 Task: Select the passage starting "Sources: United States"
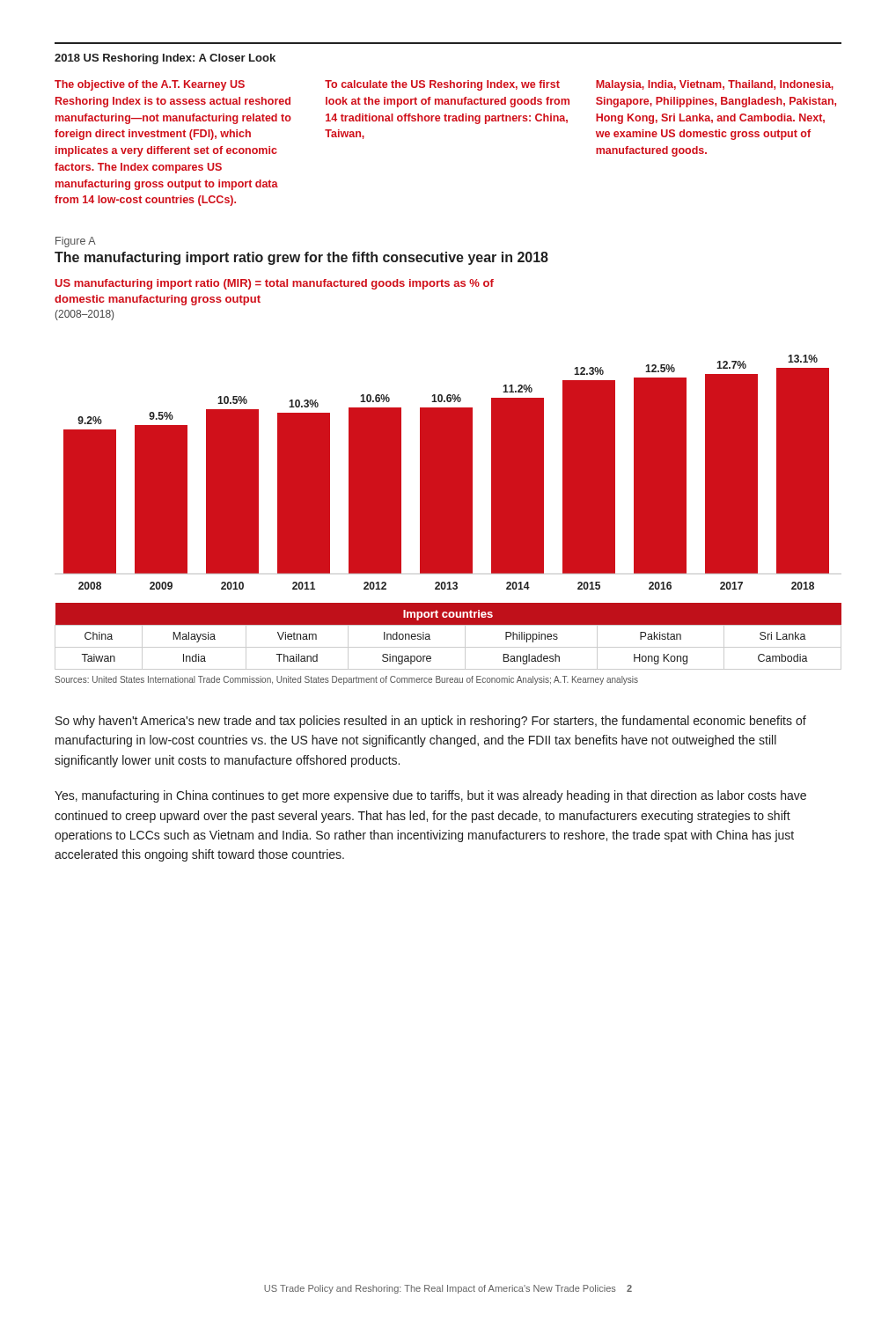pos(346,680)
